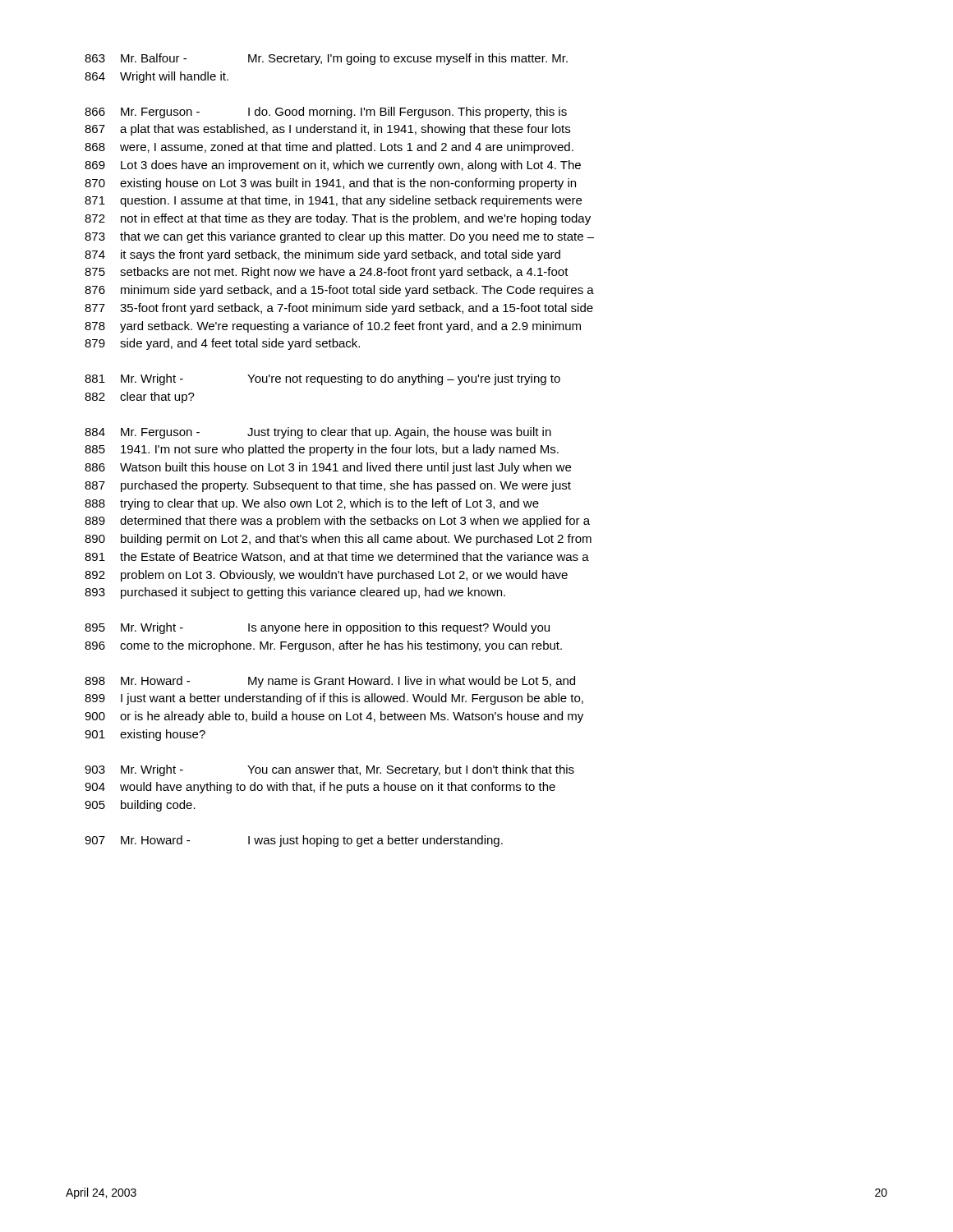Navigate to the element starting "886 Watson built this house on Lot 3"
Viewport: 953px width, 1232px height.
click(476, 467)
